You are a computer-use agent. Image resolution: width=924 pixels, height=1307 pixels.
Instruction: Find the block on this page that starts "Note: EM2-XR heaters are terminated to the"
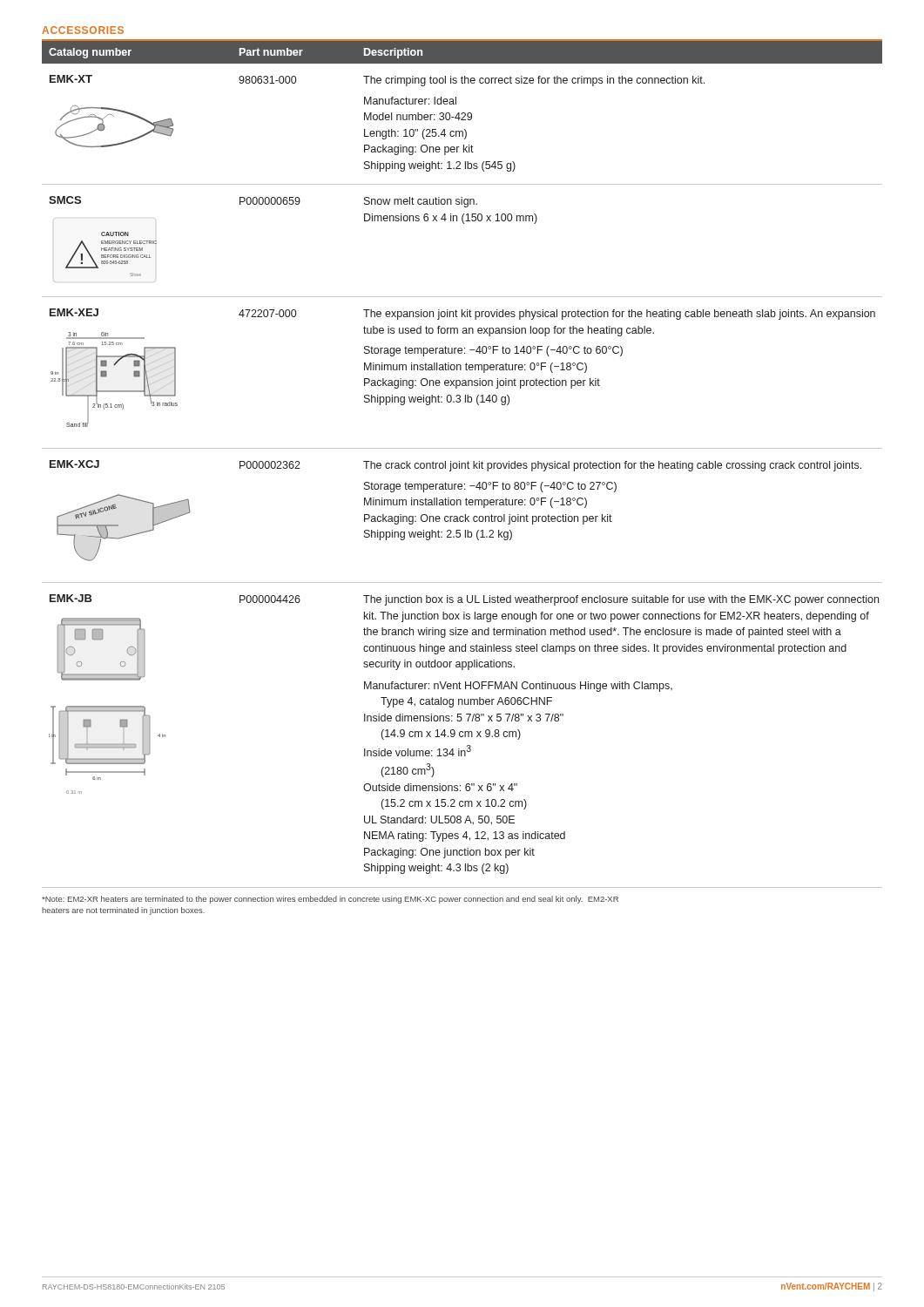(x=330, y=904)
